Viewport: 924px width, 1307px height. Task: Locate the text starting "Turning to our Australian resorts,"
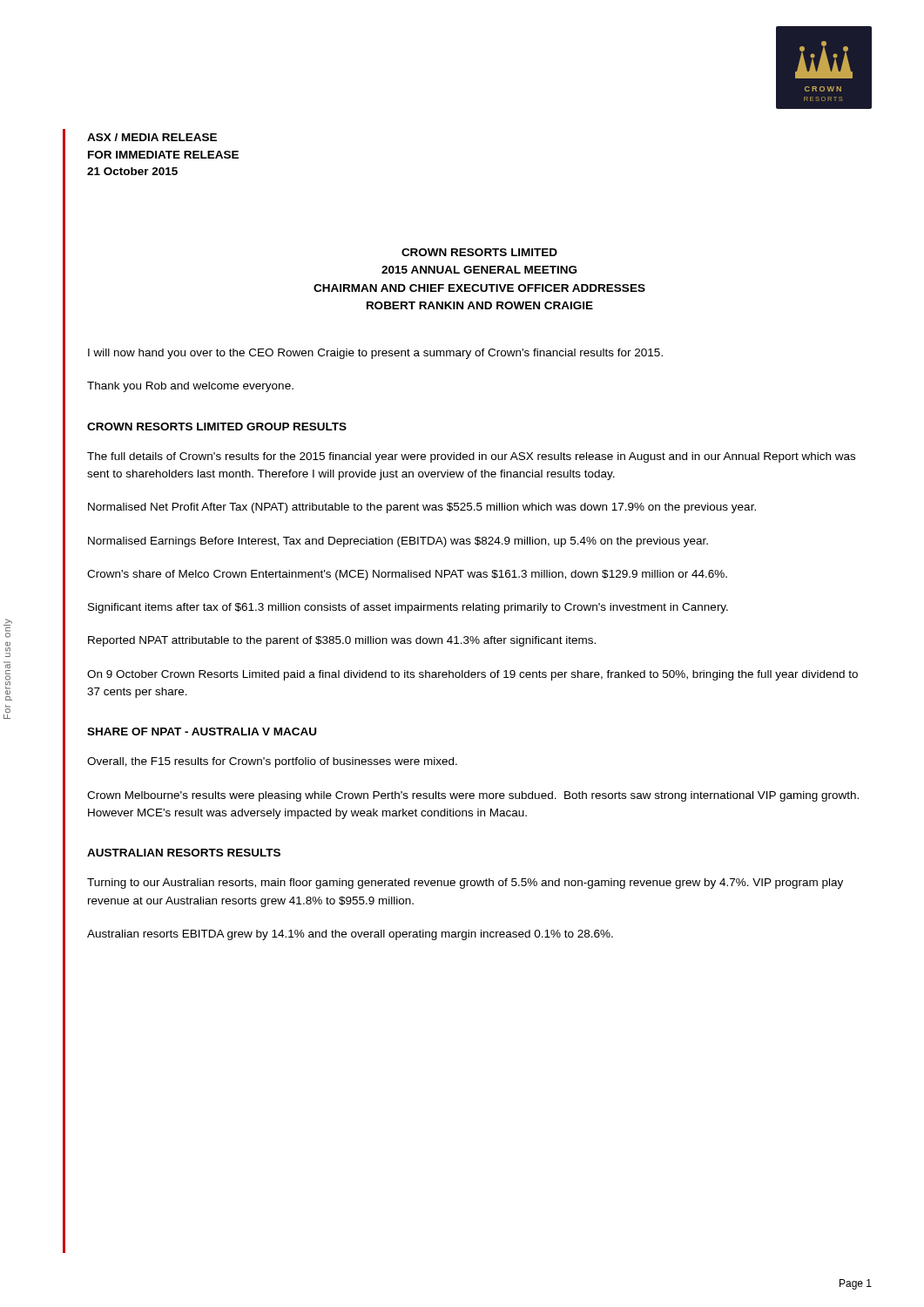pyautogui.click(x=479, y=892)
